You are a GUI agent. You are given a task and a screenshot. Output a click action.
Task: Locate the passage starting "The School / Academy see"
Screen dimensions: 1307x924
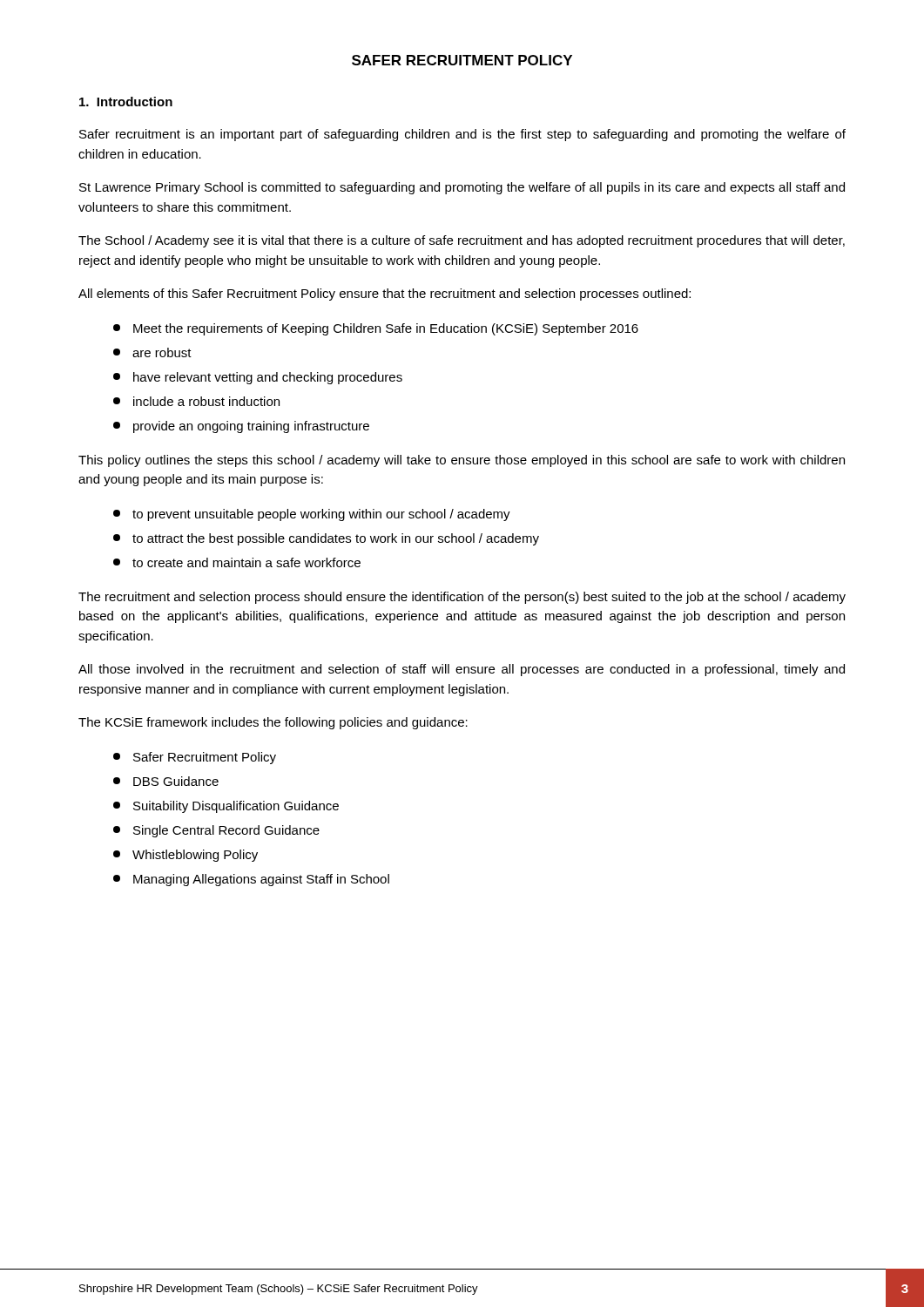point(462,250)
